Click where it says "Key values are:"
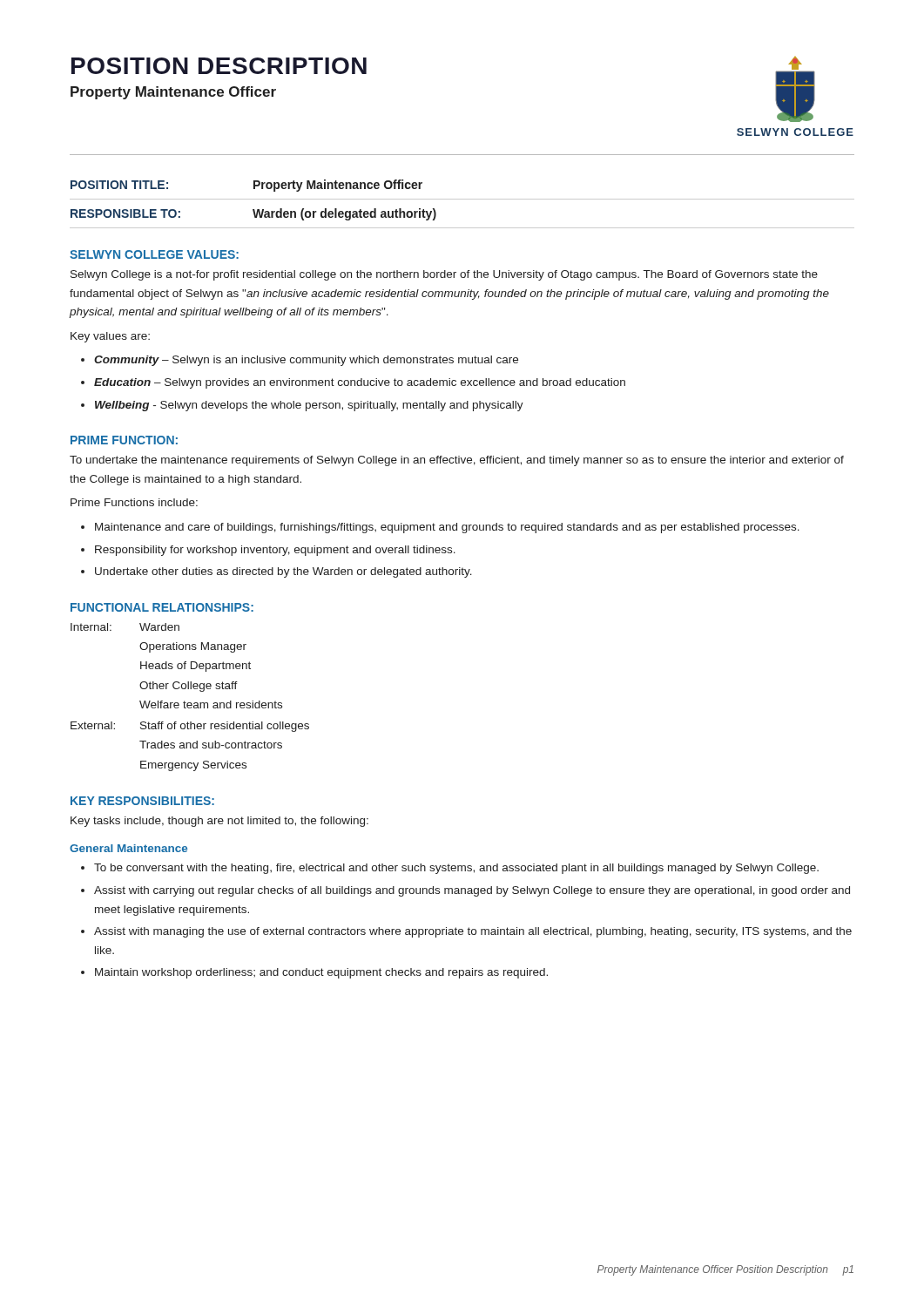The image size is (924, 1307). [110, 336]
